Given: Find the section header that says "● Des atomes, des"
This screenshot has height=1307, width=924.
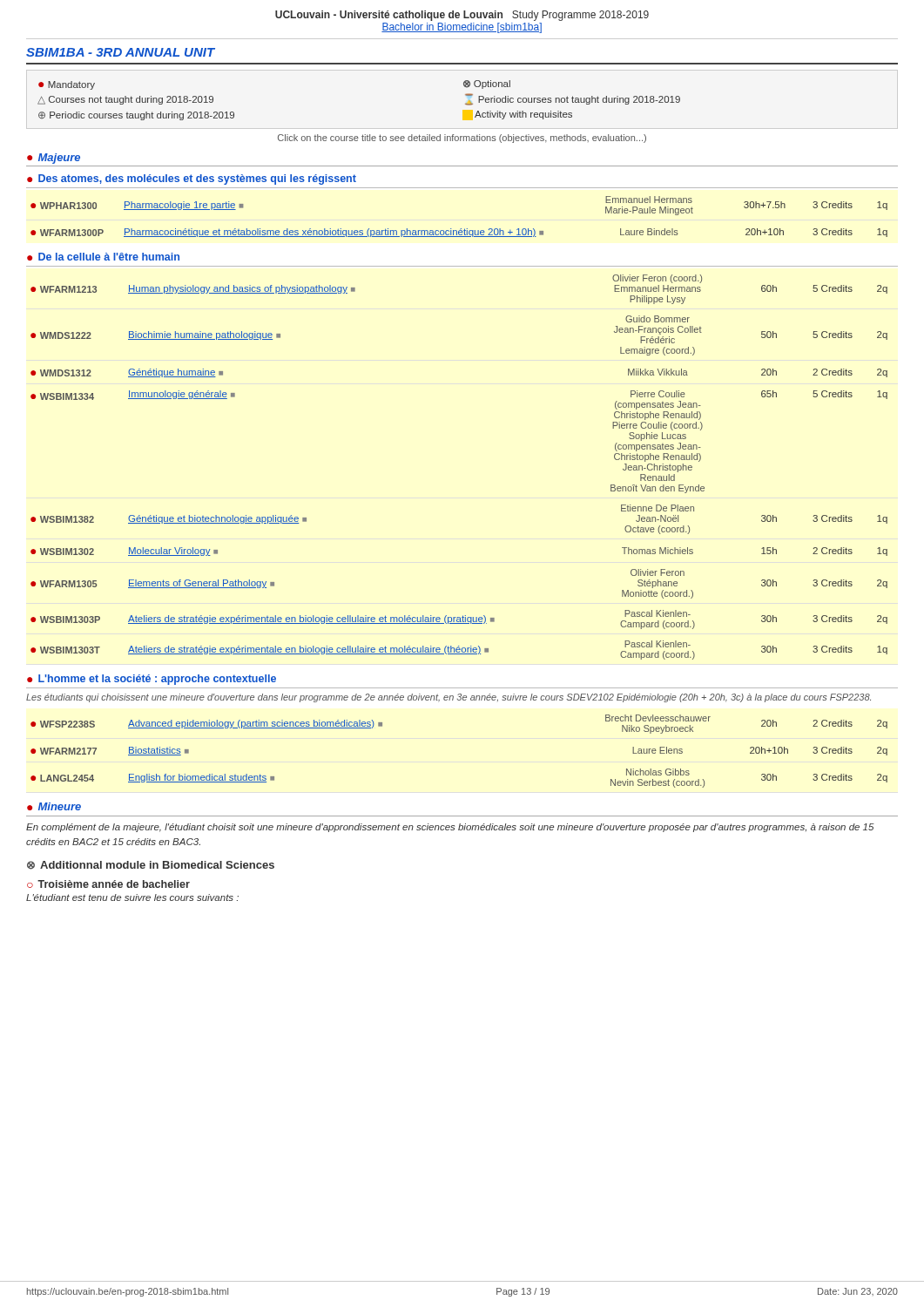Looking at the screenshot, I should coord(191,179).
